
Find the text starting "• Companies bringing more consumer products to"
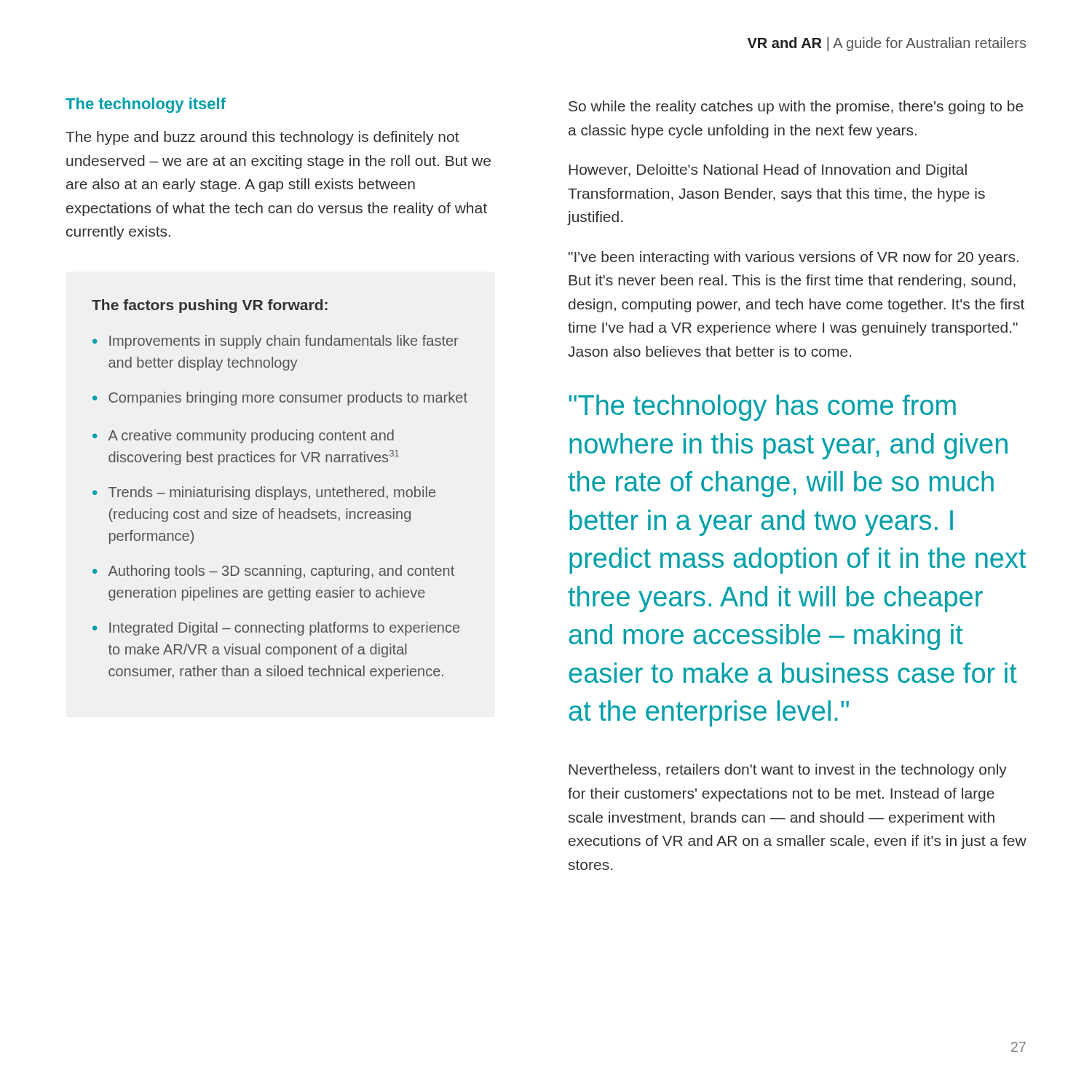[x=280, y=399]
